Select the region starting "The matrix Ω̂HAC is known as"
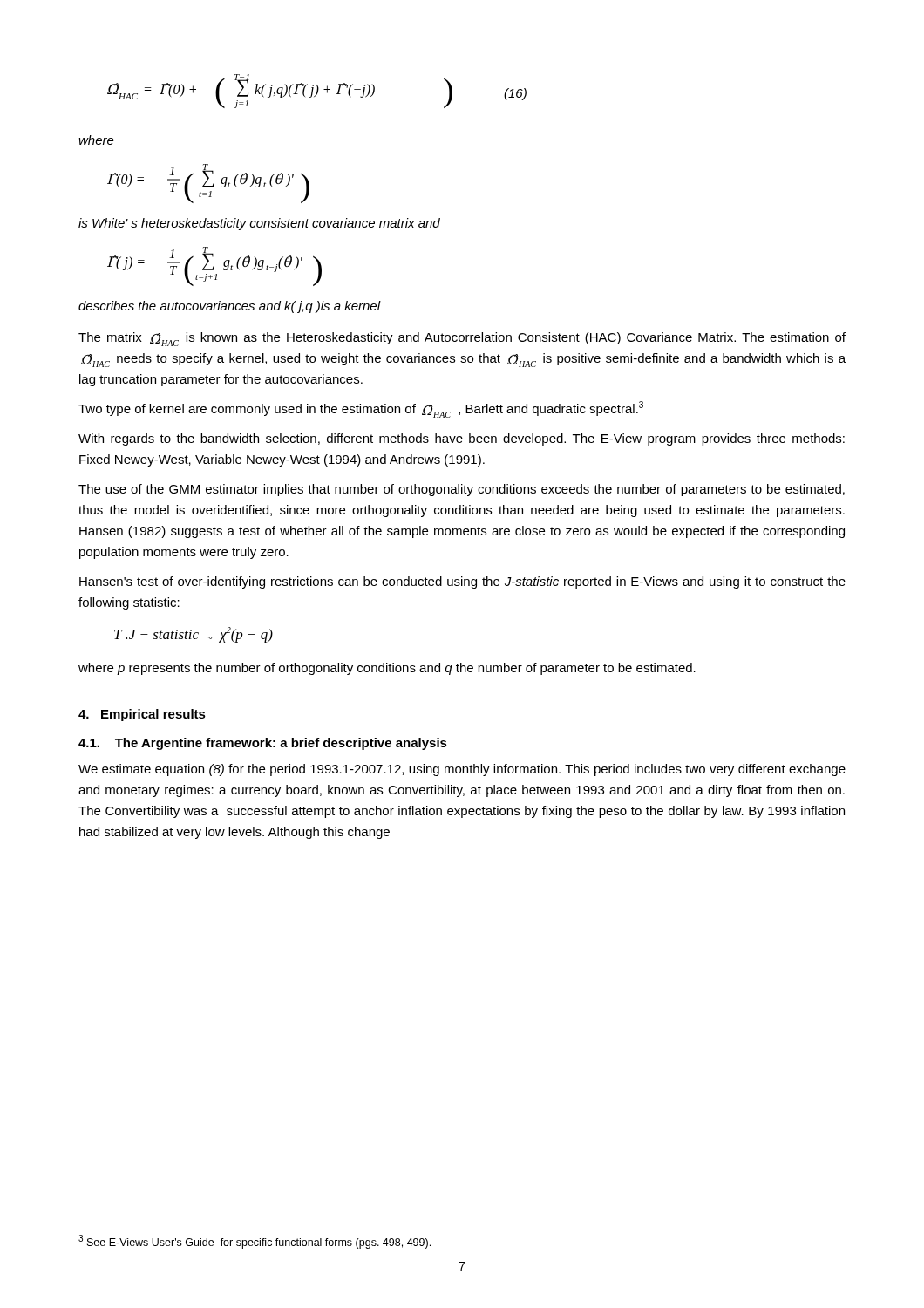The image size is (924, 1308). (462, 358)
